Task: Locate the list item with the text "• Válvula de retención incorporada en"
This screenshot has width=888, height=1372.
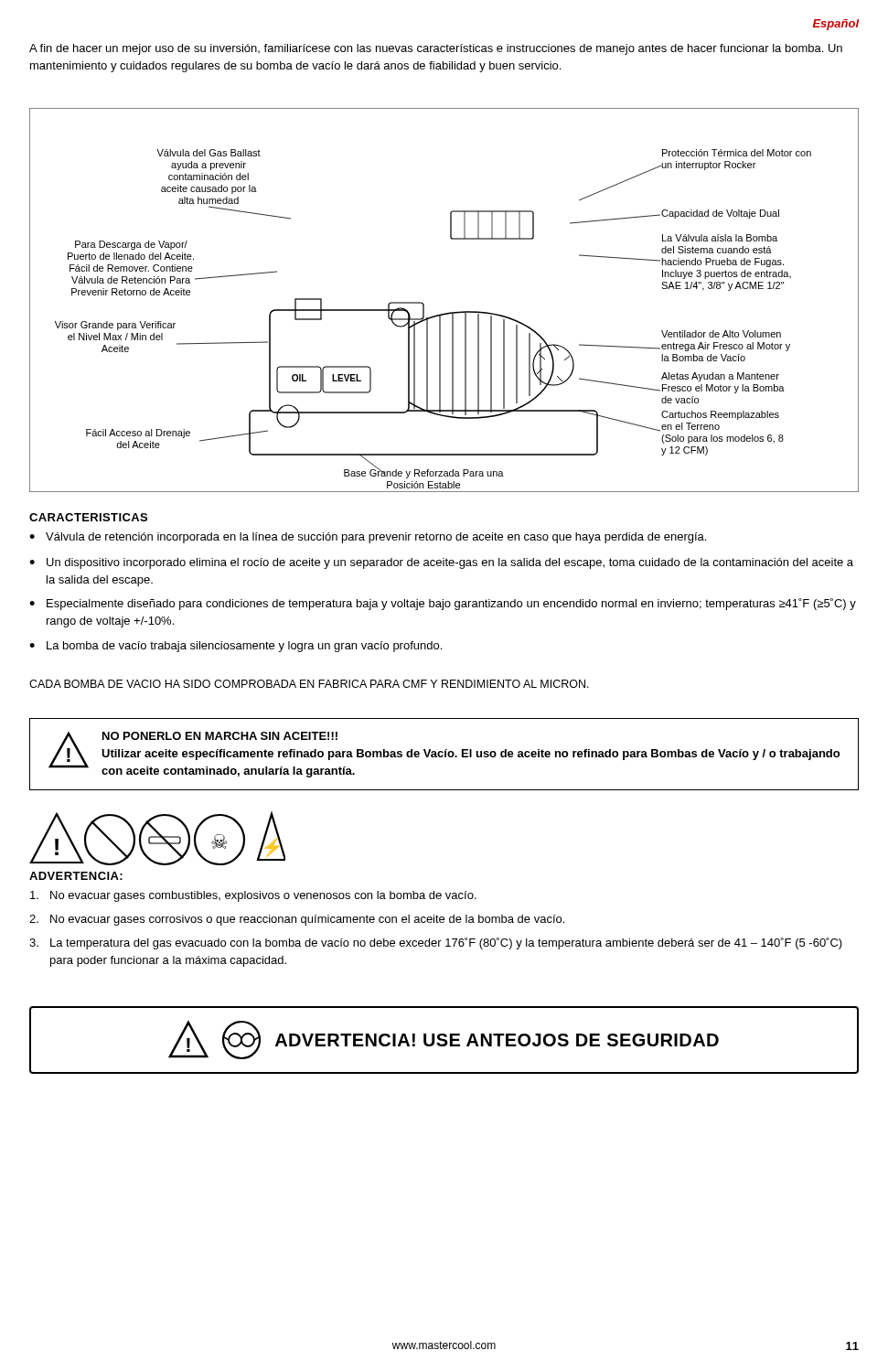Action: pos(368,538)
